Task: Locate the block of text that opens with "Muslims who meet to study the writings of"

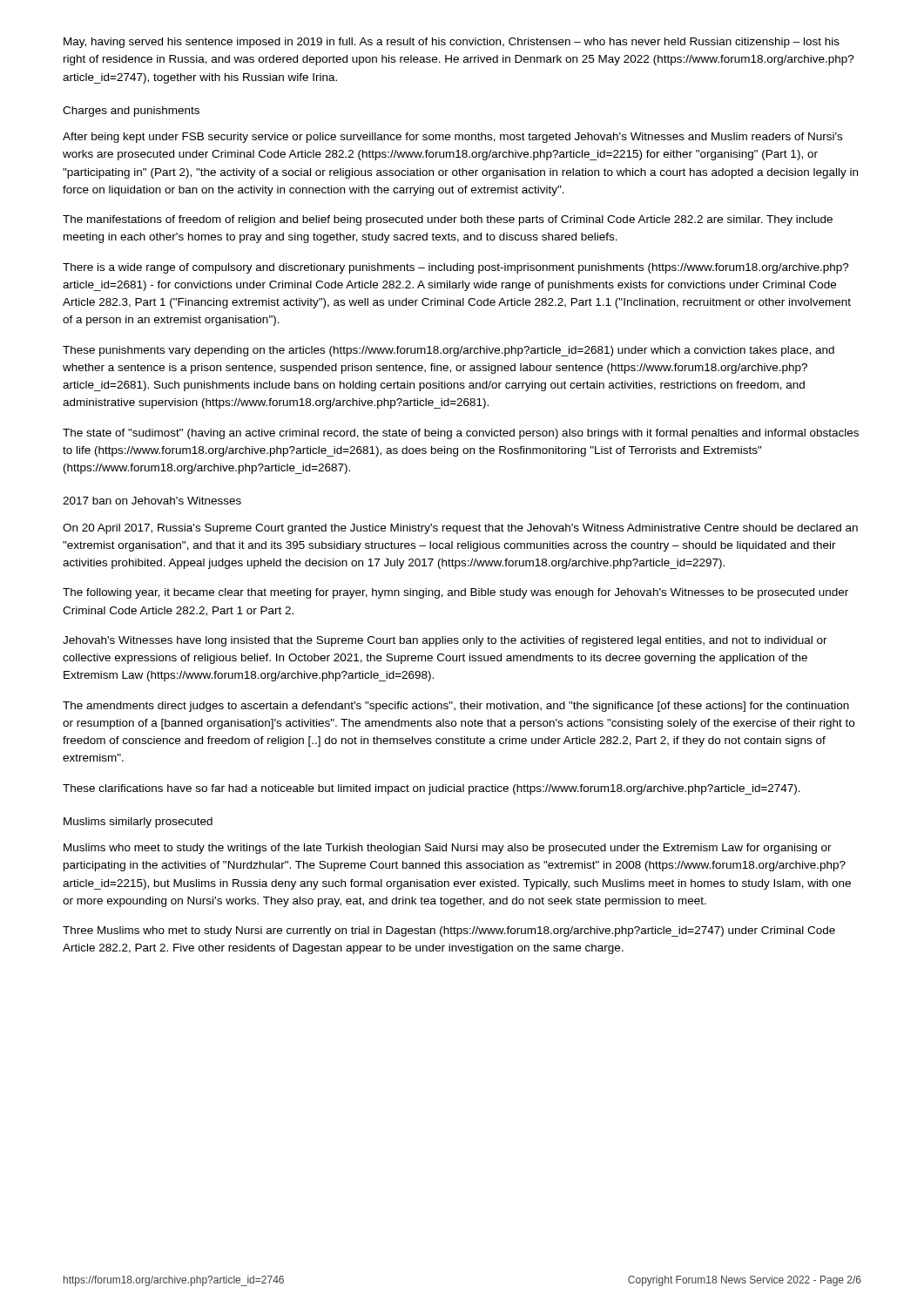Action: coord(457,874)
